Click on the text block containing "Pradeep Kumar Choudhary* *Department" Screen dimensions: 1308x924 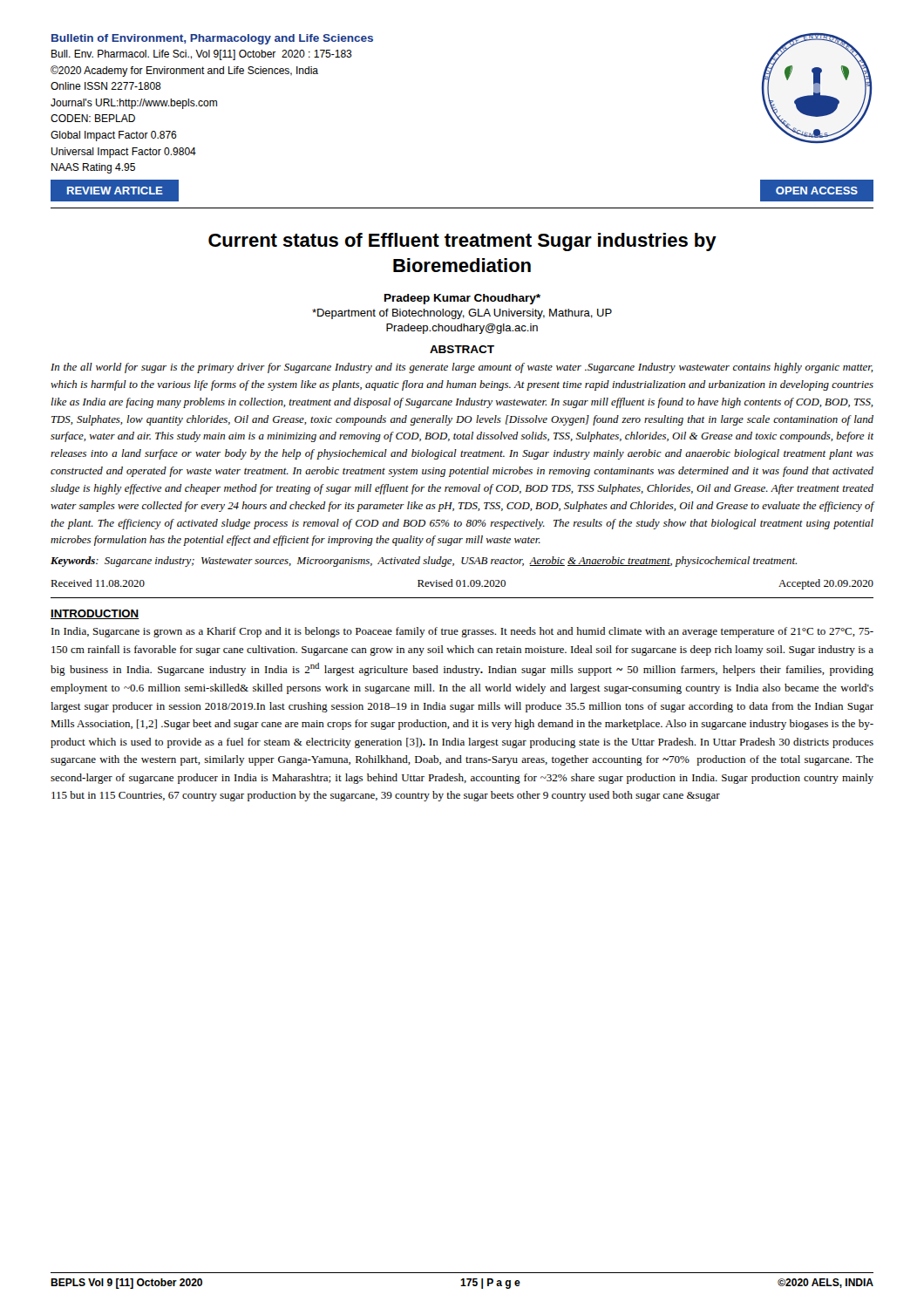(x=462, y=313)
